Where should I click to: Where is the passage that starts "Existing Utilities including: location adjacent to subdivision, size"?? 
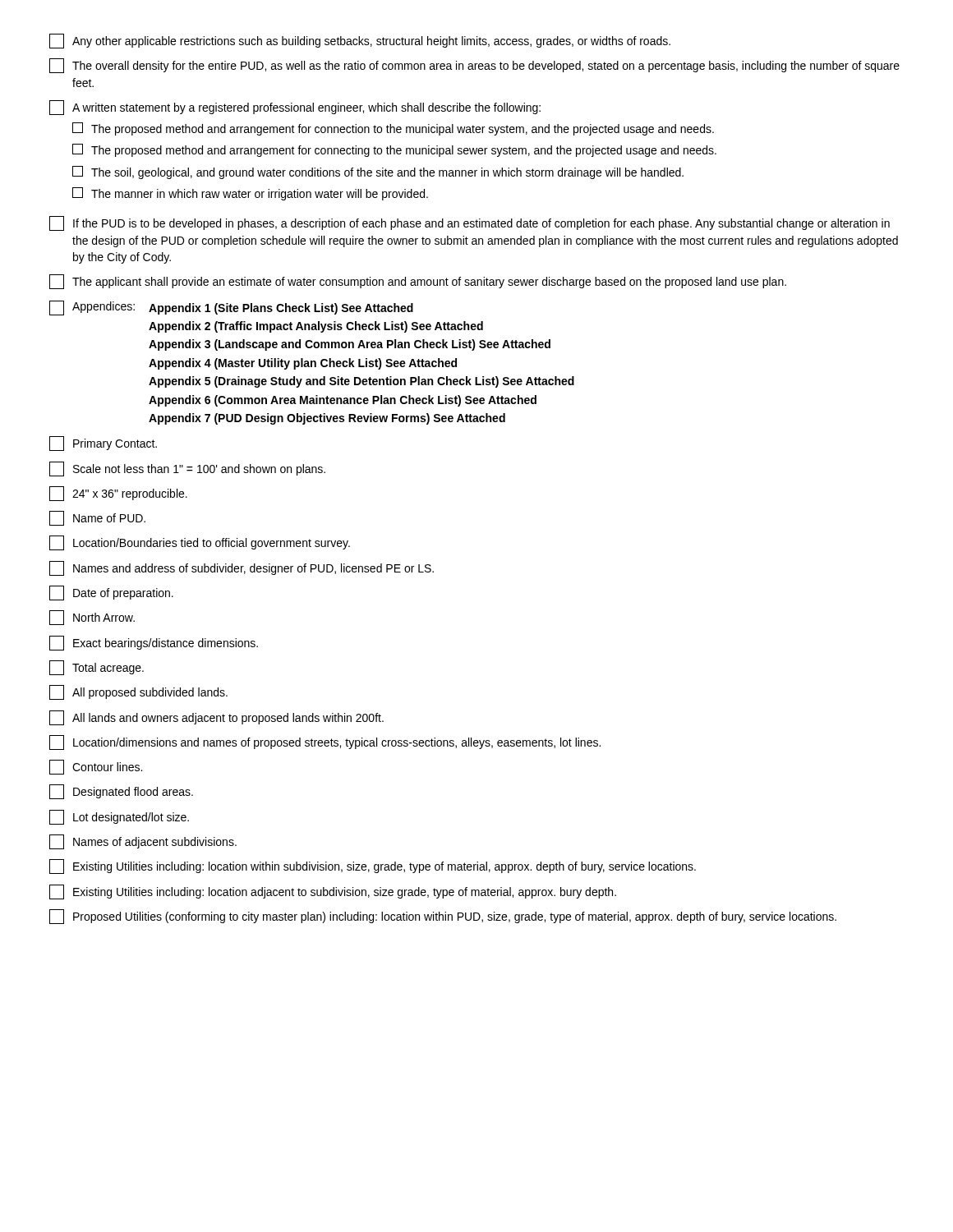[476, 892]
